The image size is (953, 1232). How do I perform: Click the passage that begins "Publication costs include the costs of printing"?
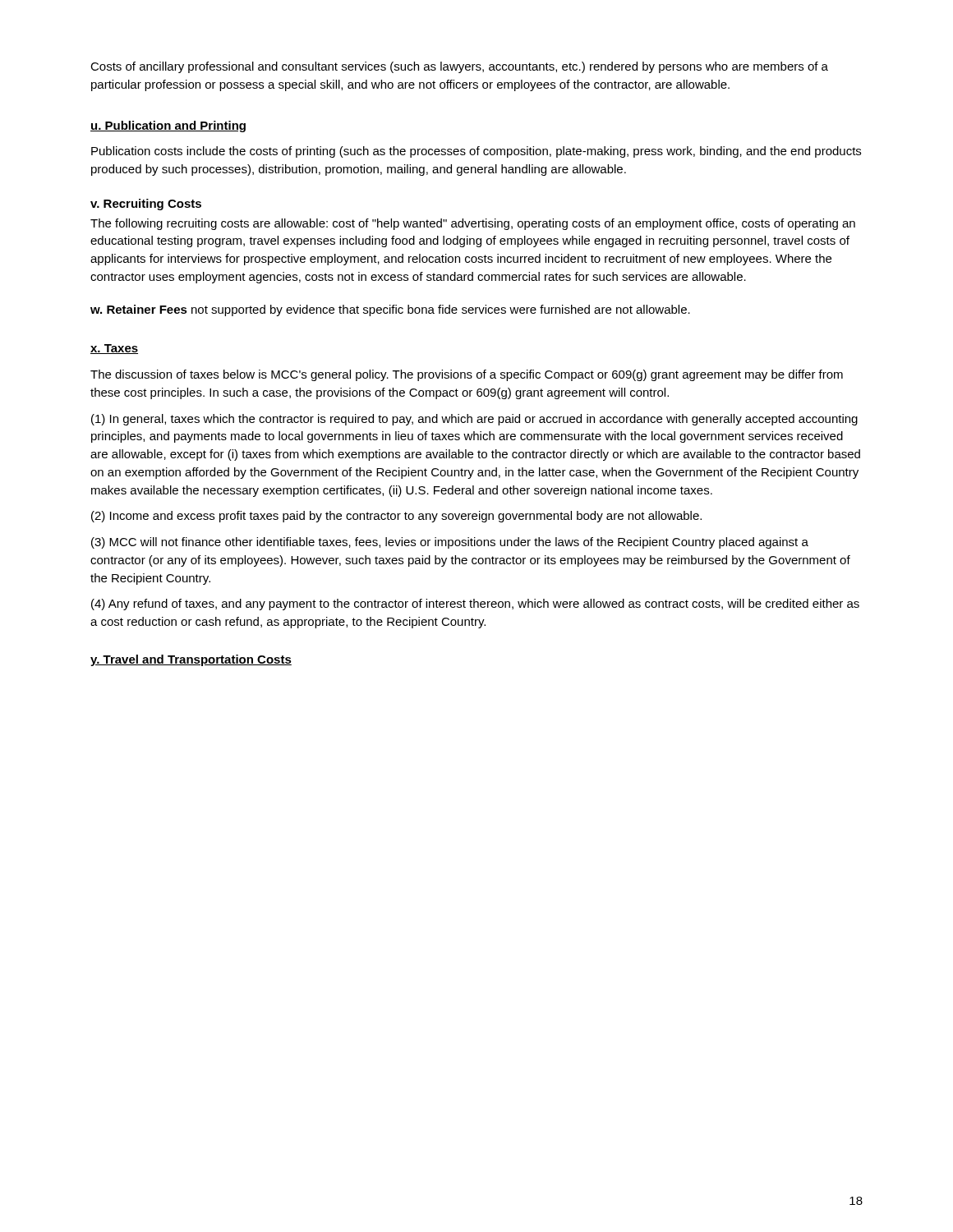(x=476, y=160)
